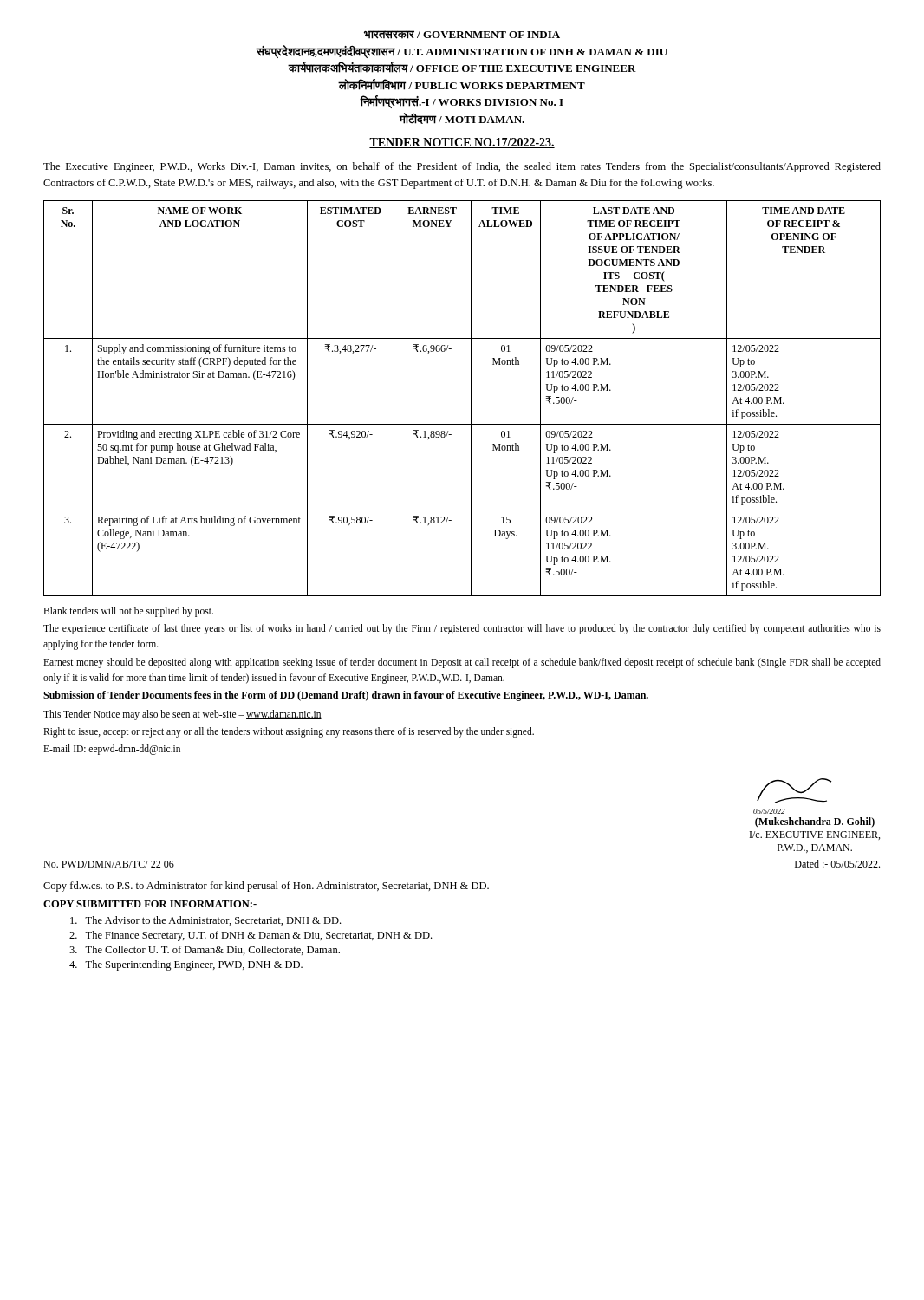Screen dimensions: 1300x924
Task: Locate the block of text that opens with "Copy fd.w.cs. to P.S. to Administrator for kind"
Action: click(x=266, y=886)
